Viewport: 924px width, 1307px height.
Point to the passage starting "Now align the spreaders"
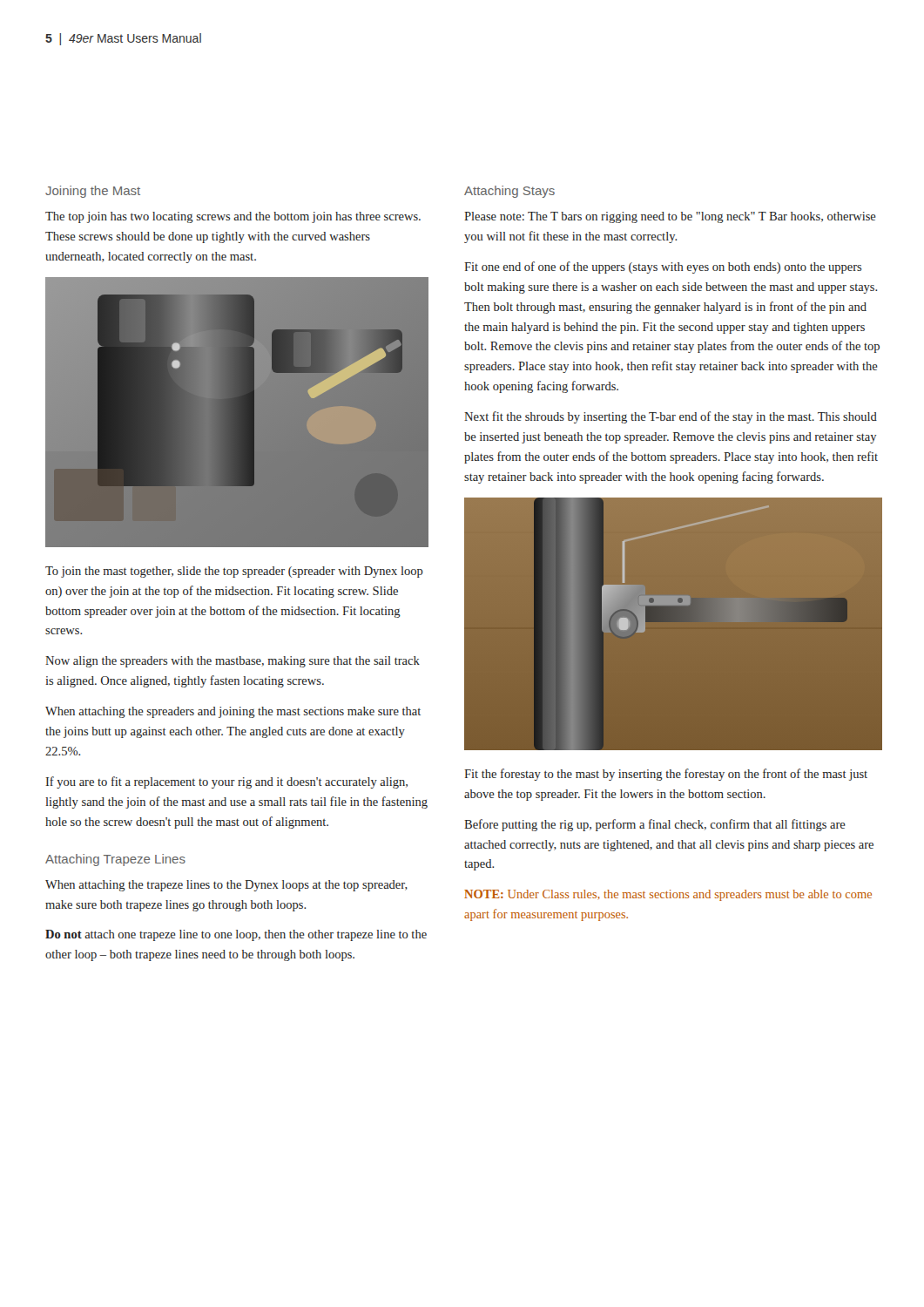(232, 671)
